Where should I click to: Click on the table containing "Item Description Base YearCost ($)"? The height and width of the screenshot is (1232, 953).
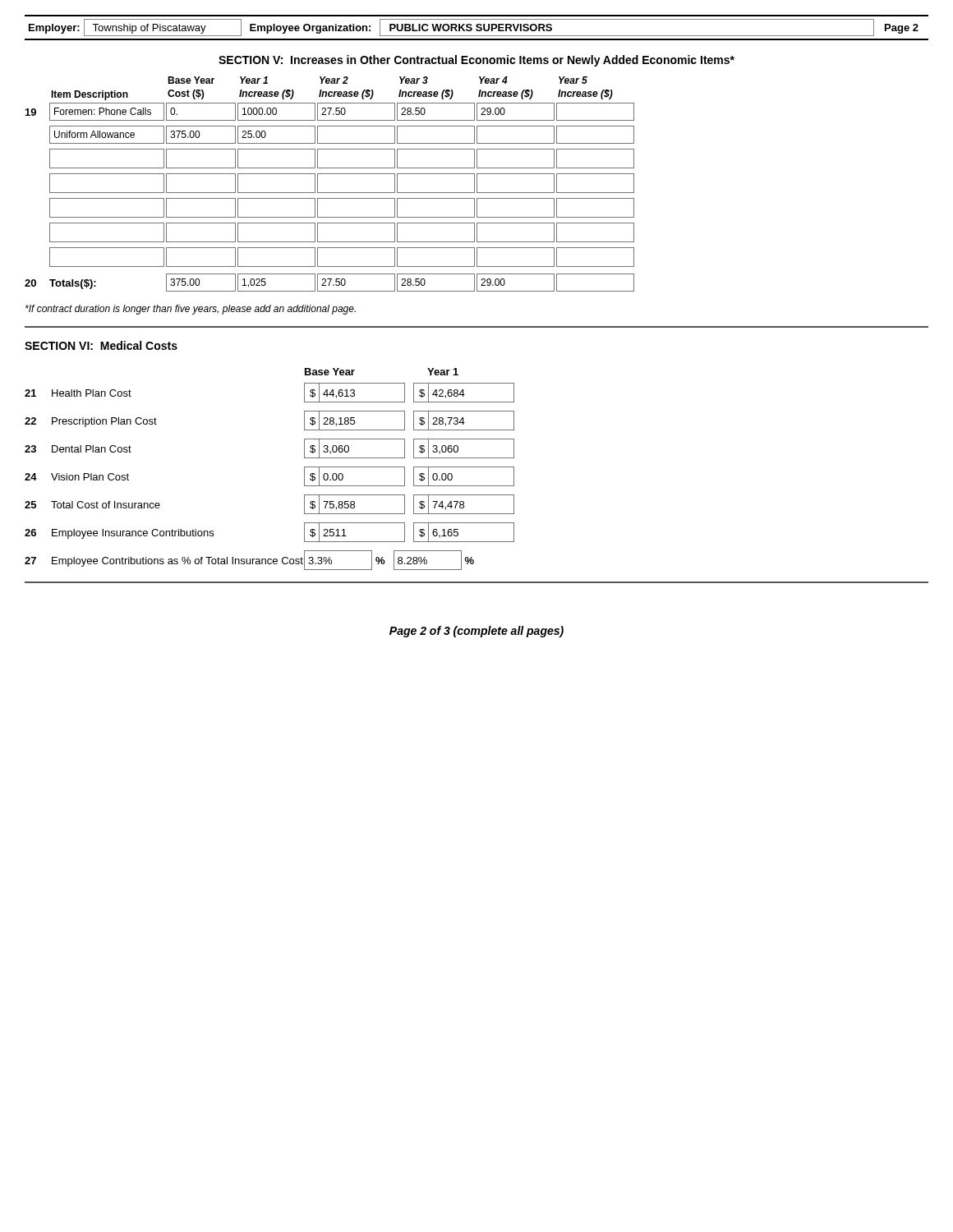476,183
